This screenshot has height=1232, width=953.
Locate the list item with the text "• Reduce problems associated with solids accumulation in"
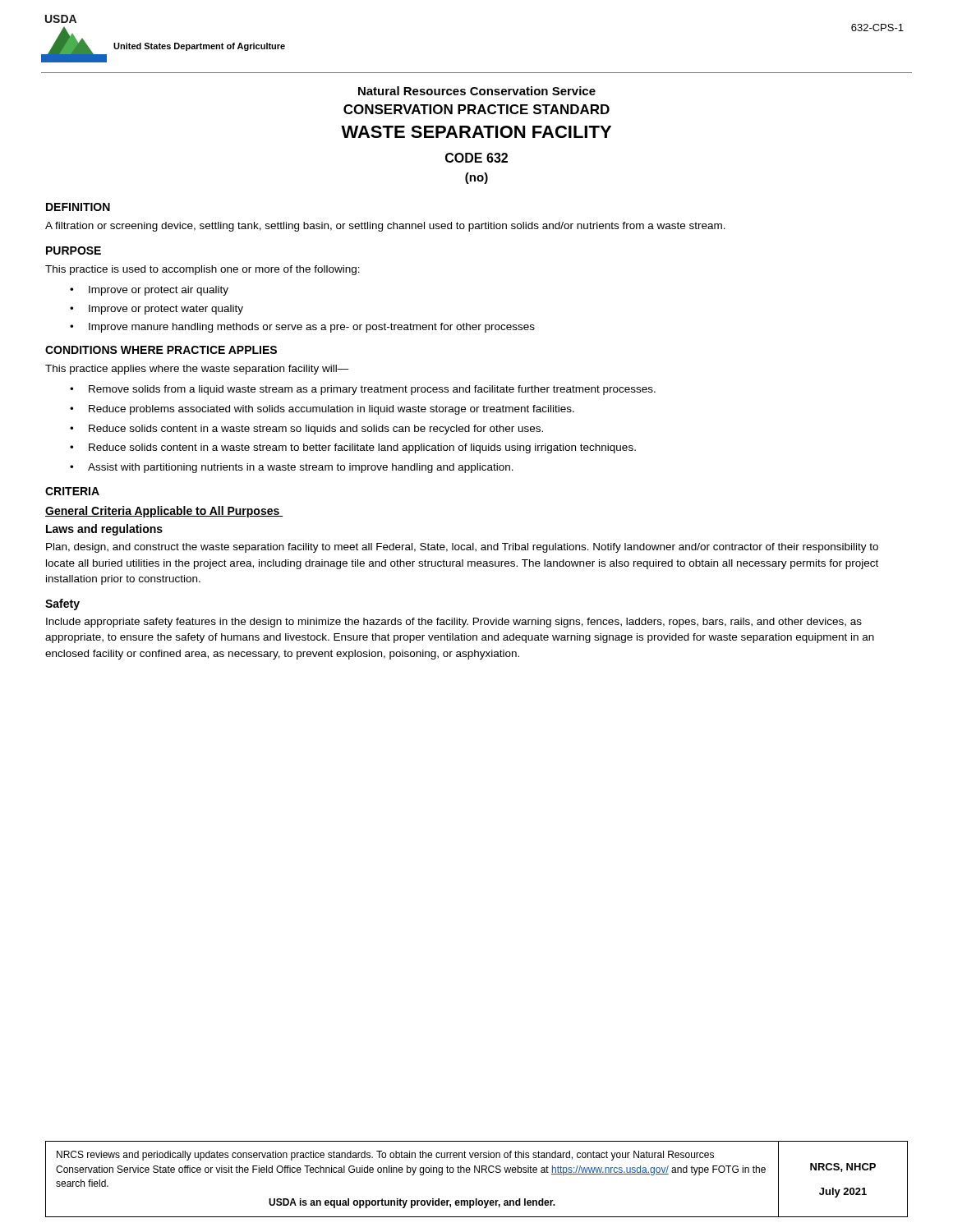[x=322, y=409]
